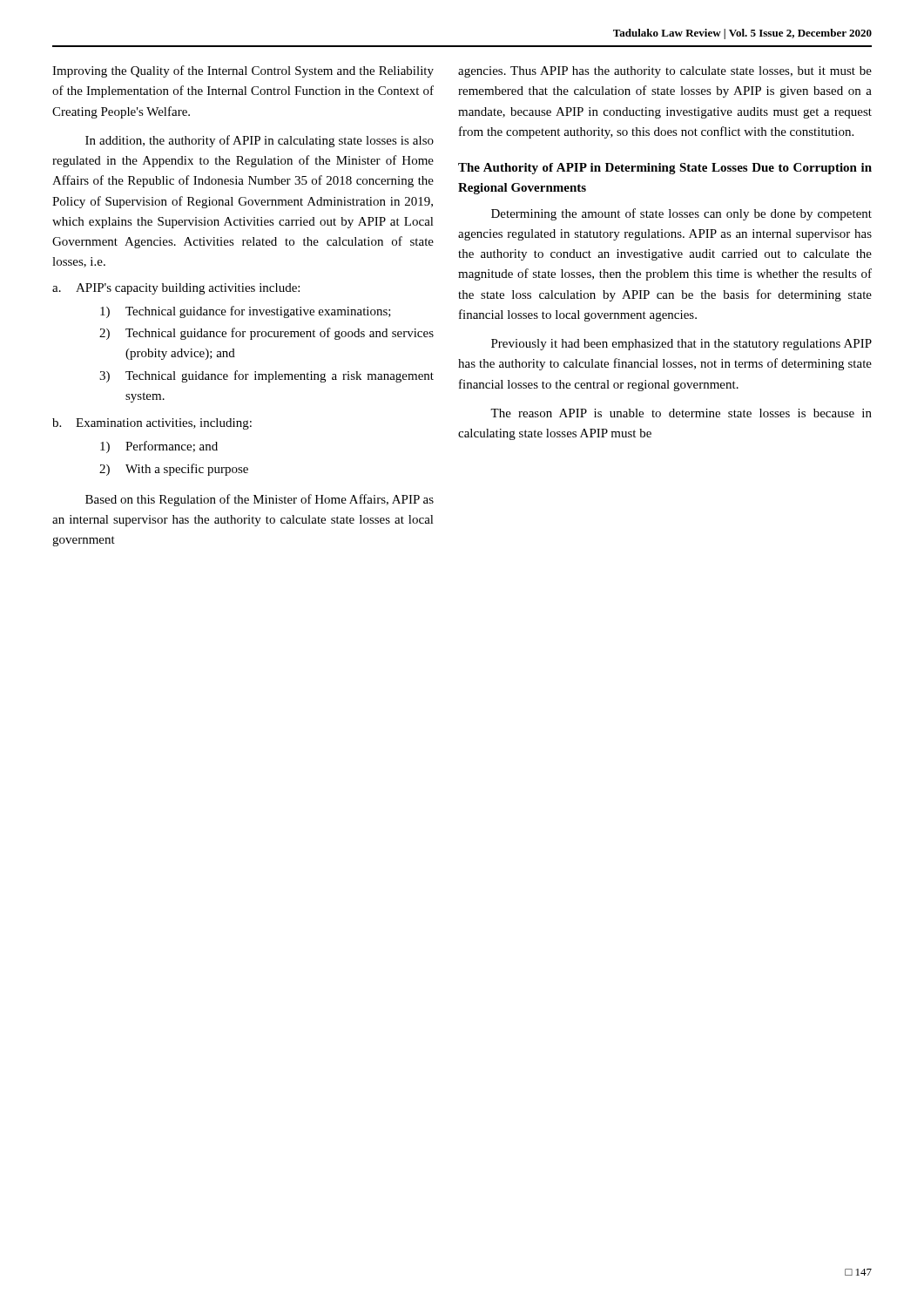Locate the text block starting "2) With a specific"
924x1307 pixels.
click(x=174, y=470)
